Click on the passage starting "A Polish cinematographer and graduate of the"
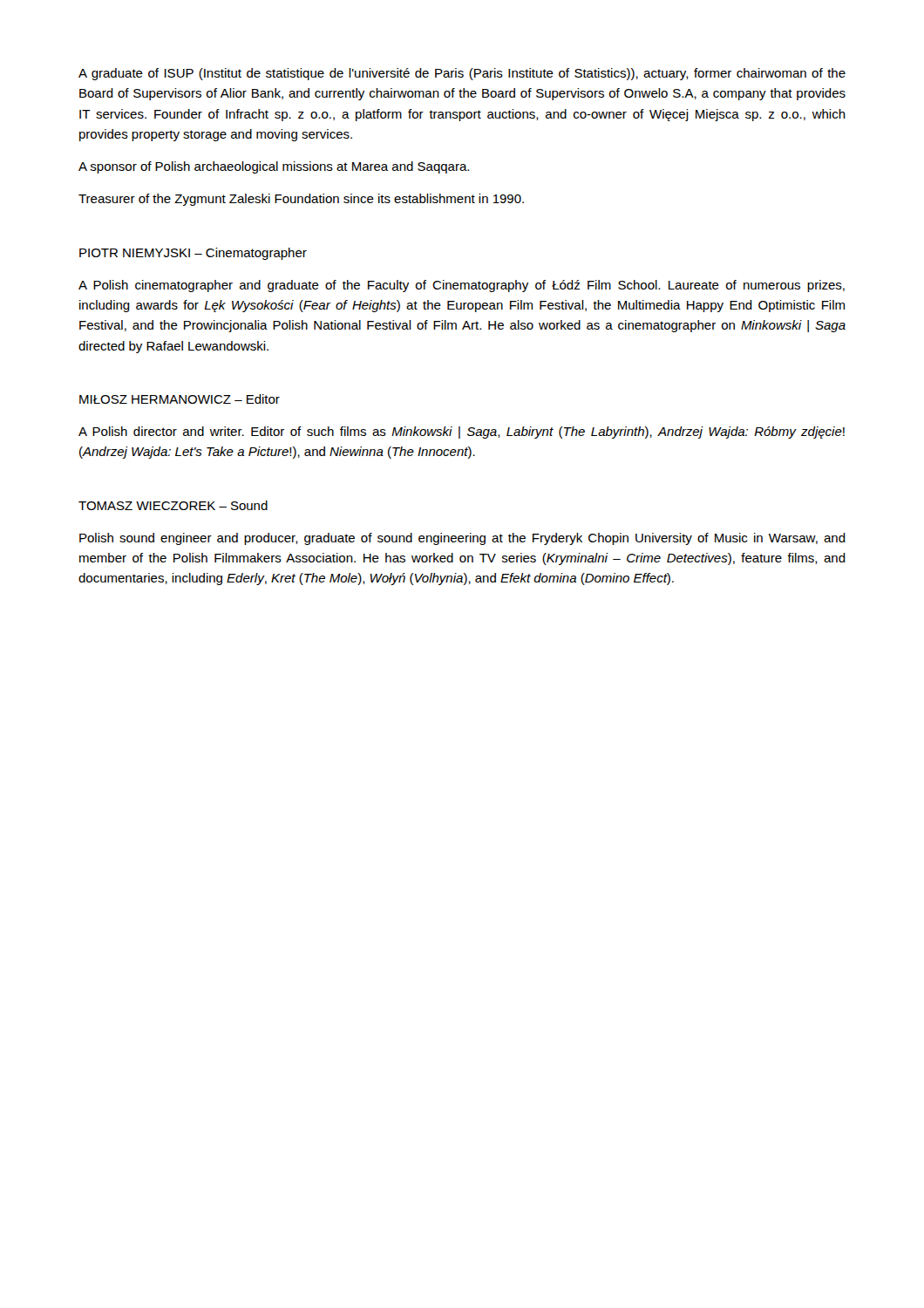 462,315
